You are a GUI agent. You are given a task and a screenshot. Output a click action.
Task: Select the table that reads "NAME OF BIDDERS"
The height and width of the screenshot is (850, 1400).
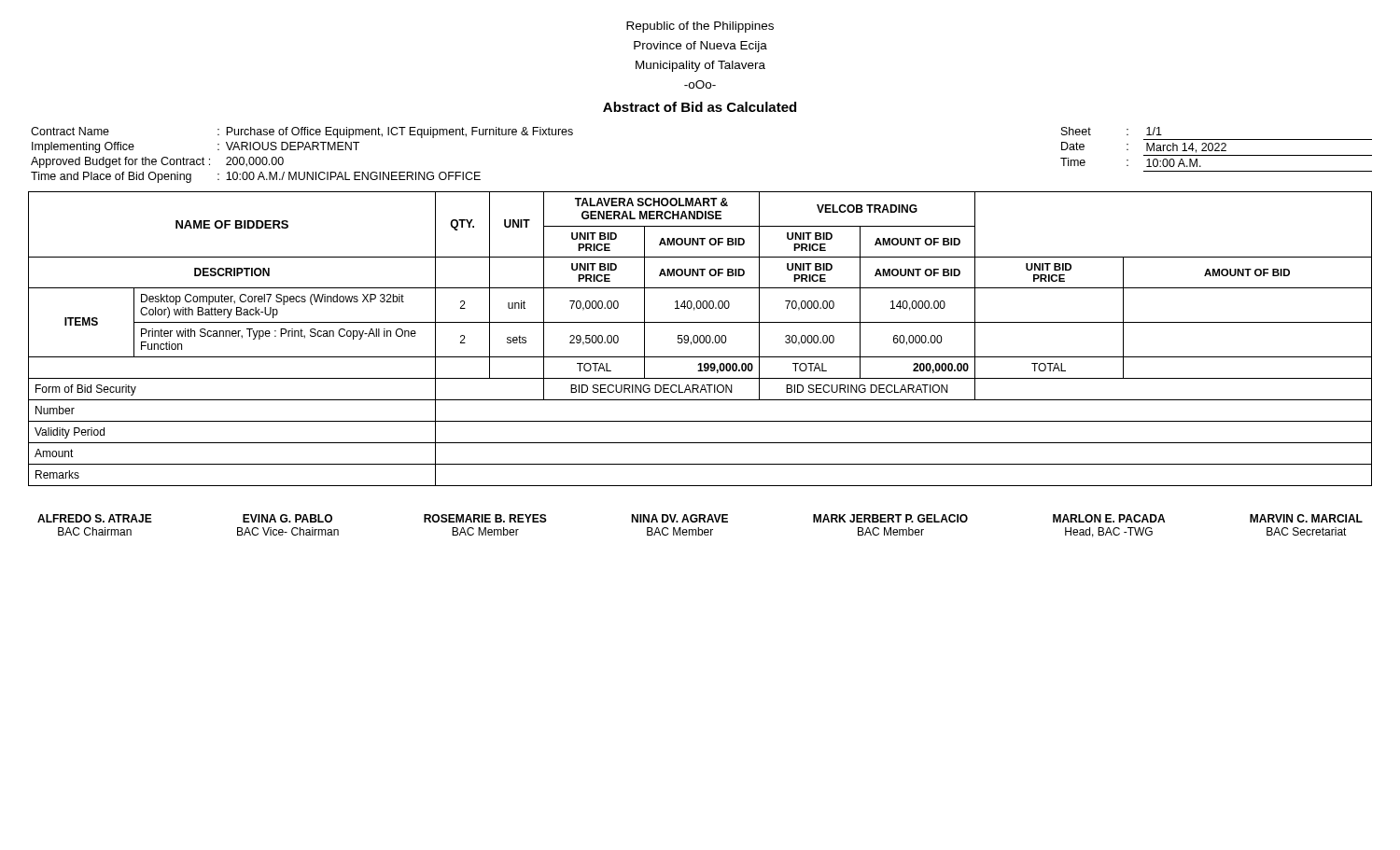tap(700, 338)
